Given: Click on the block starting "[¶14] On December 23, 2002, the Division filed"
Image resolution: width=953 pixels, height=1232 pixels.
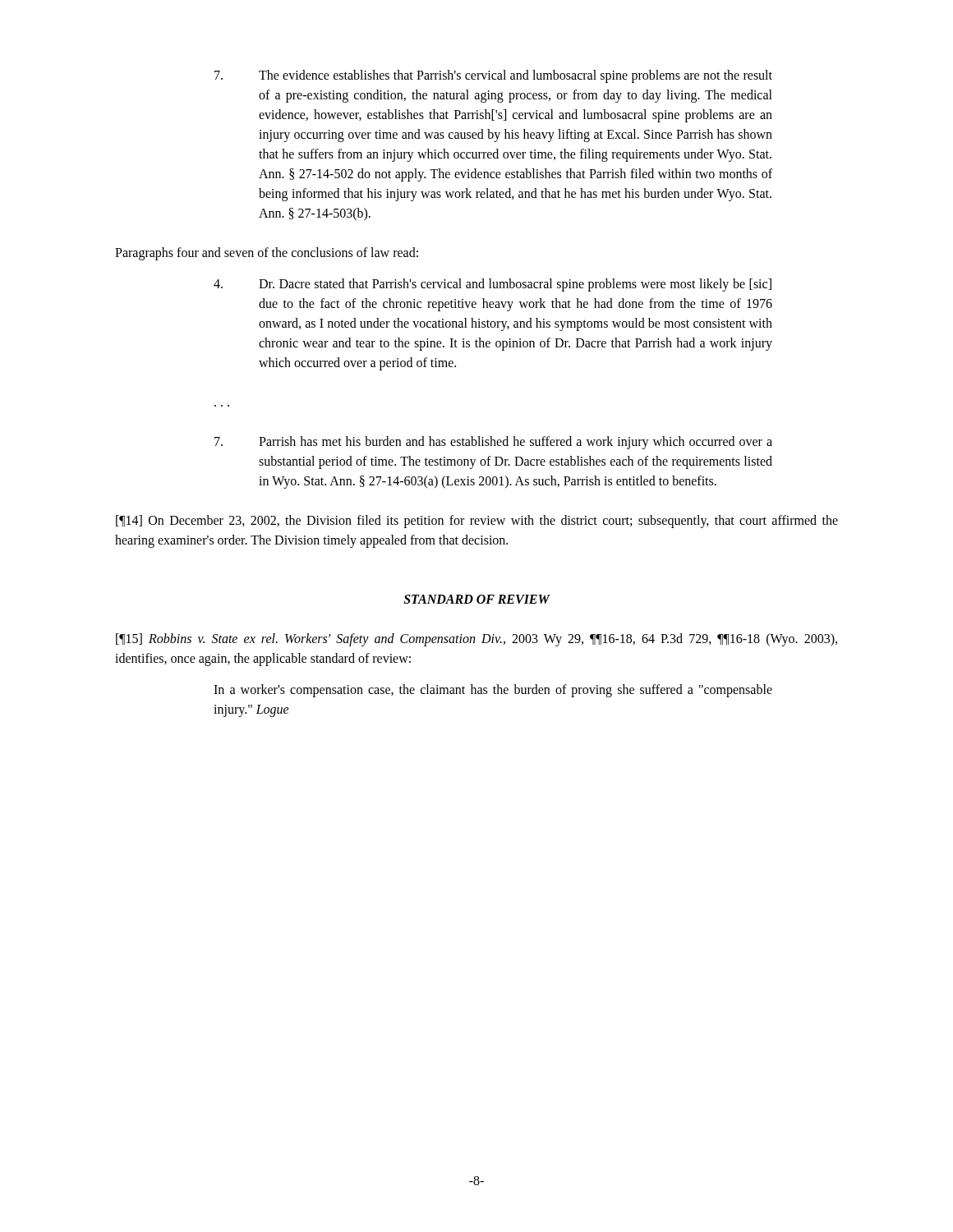Looking at the screenshot, I should click(476, 530).
